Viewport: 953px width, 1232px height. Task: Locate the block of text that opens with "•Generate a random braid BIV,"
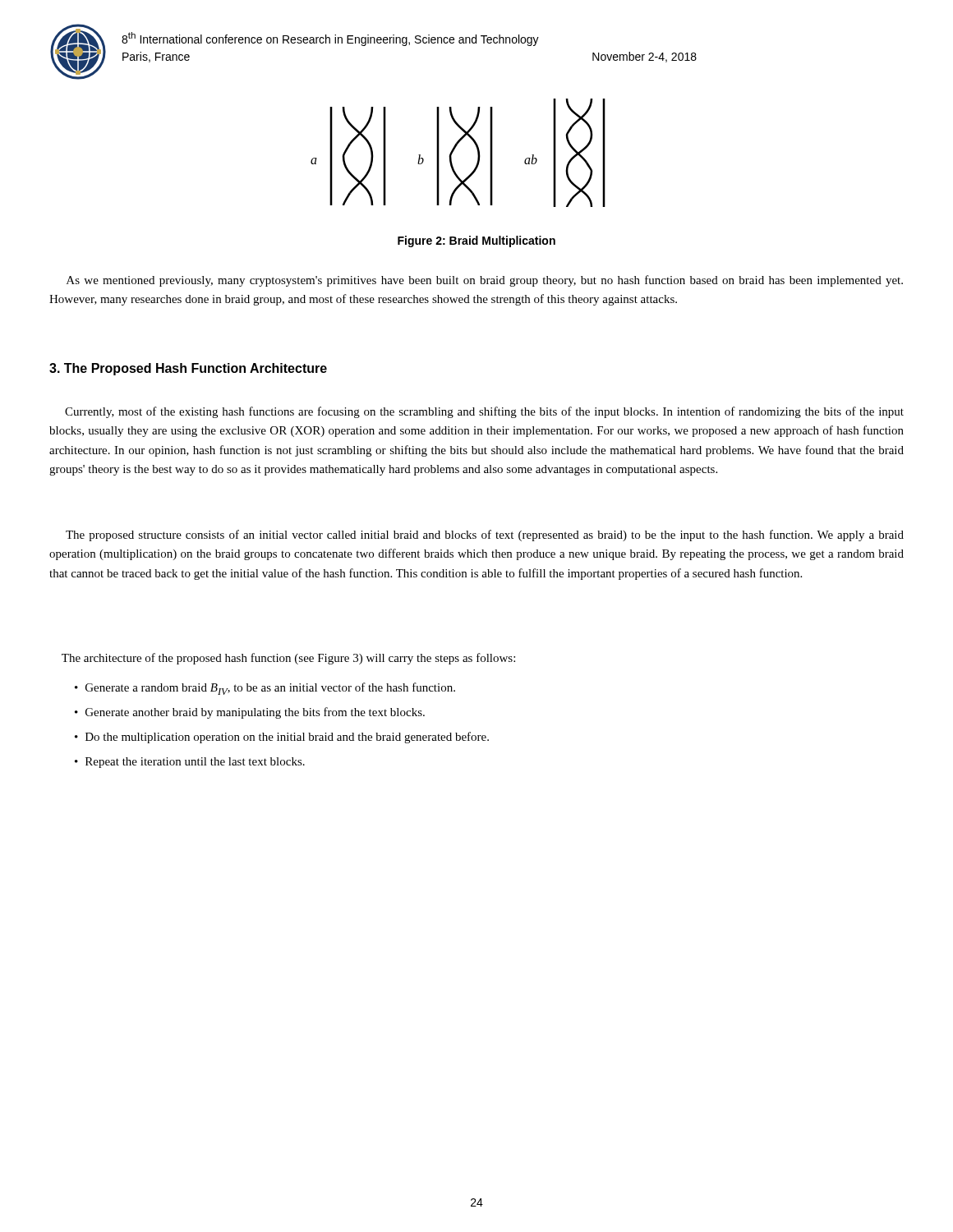(265, 689)
